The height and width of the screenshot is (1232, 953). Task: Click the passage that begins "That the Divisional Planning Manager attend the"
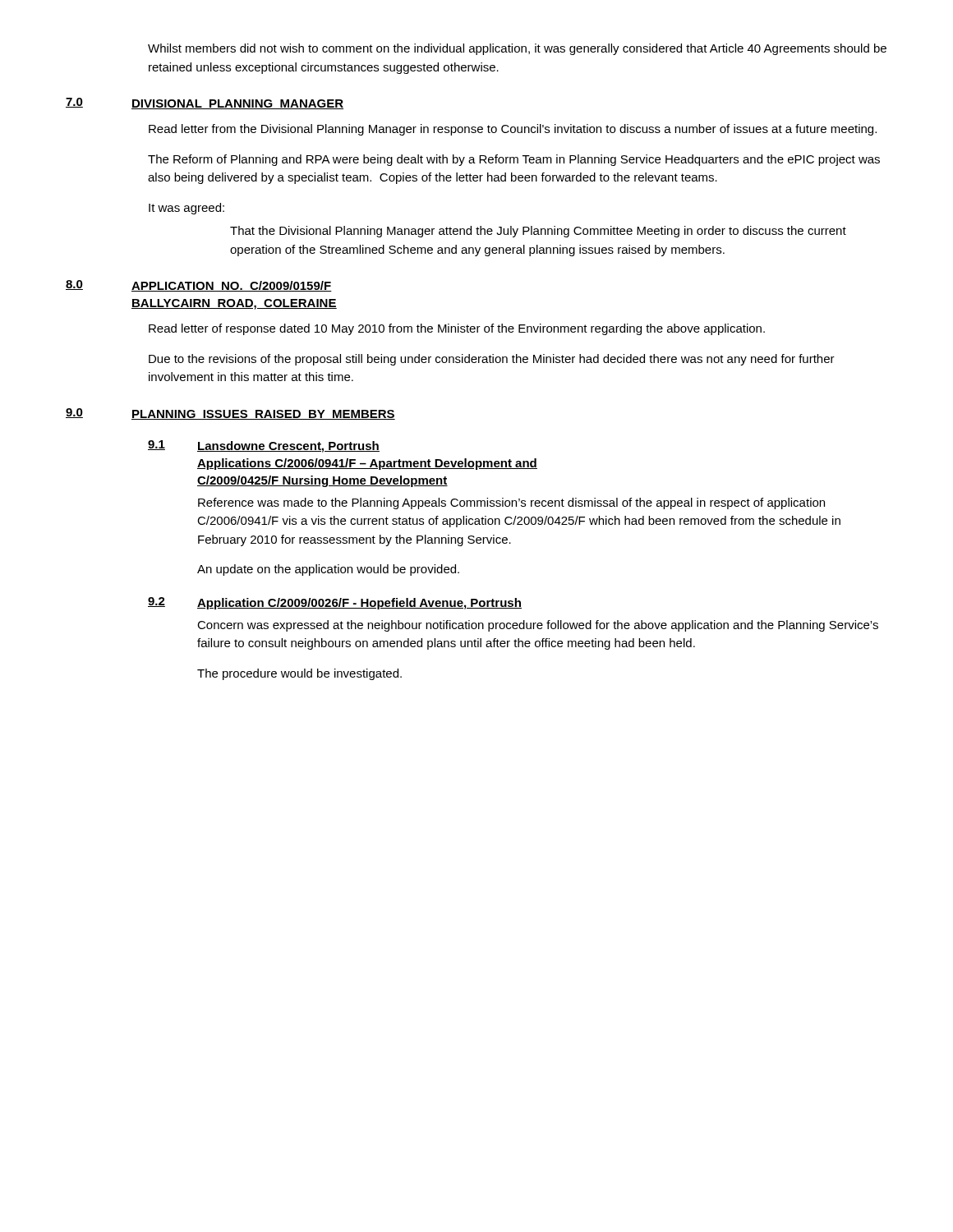click(x=538, y=240)
